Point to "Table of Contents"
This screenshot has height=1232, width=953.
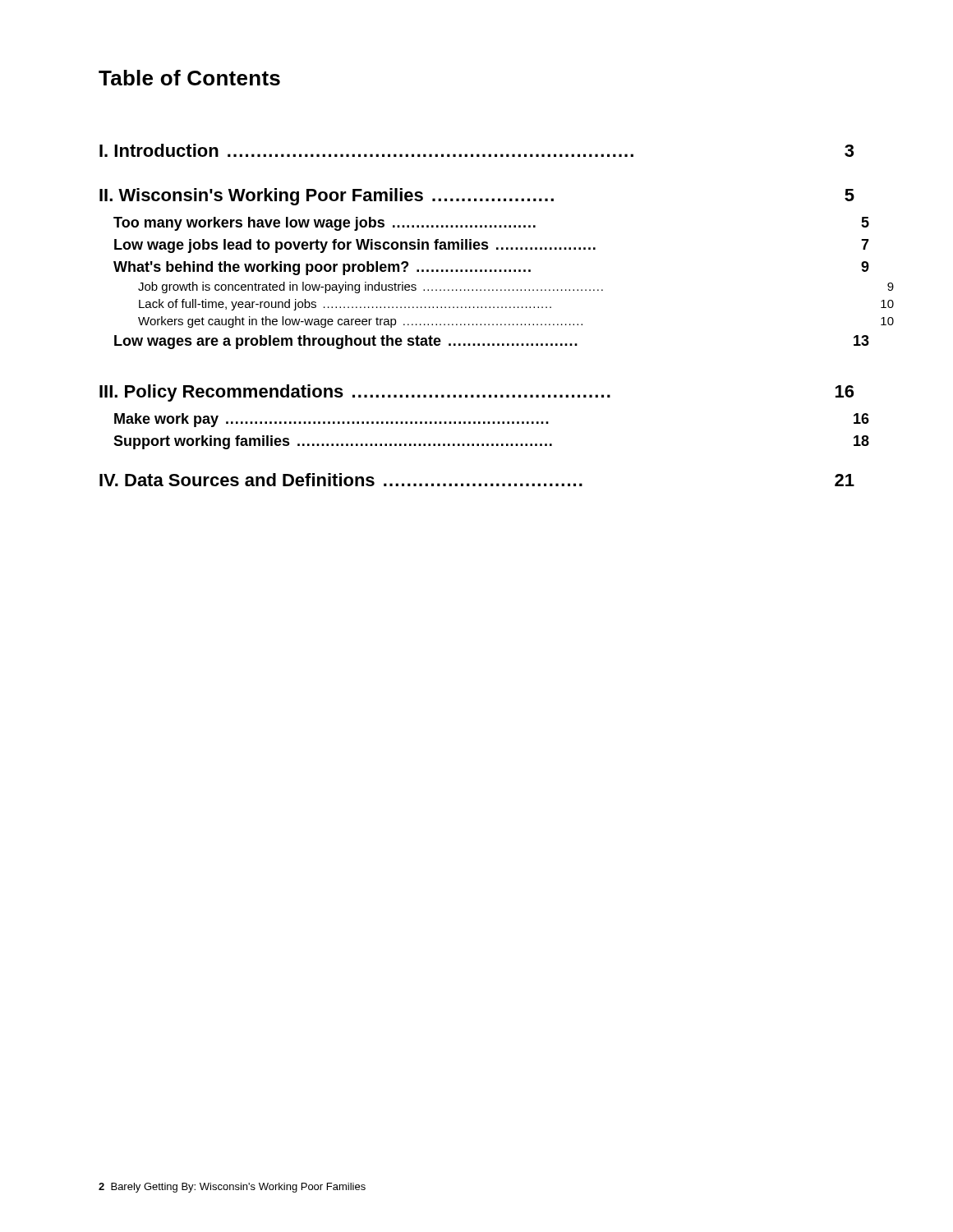[x=190, y=78]
